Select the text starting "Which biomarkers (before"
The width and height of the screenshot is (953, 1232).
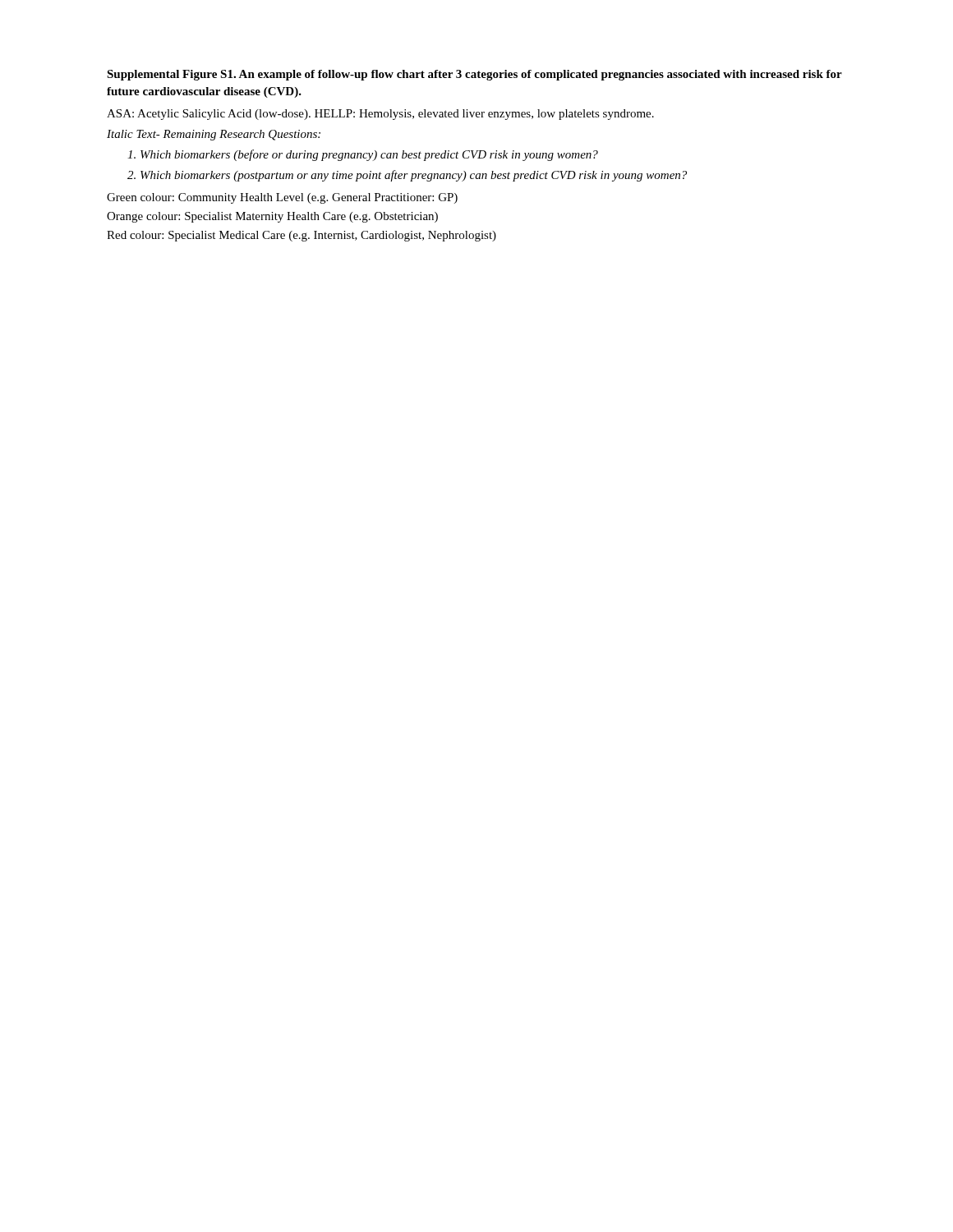[369, 154]
